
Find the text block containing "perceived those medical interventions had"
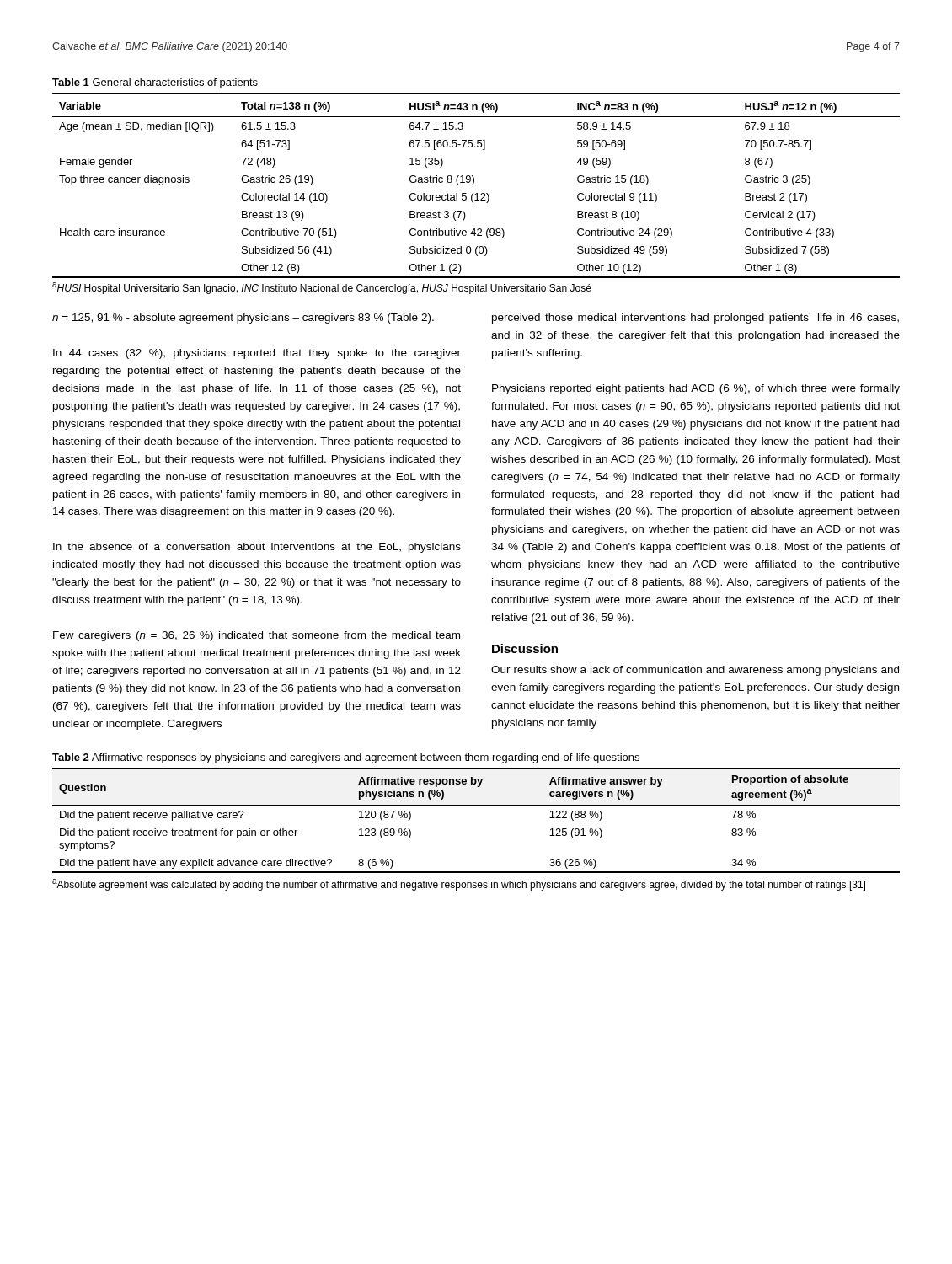(x=695, y=467)
